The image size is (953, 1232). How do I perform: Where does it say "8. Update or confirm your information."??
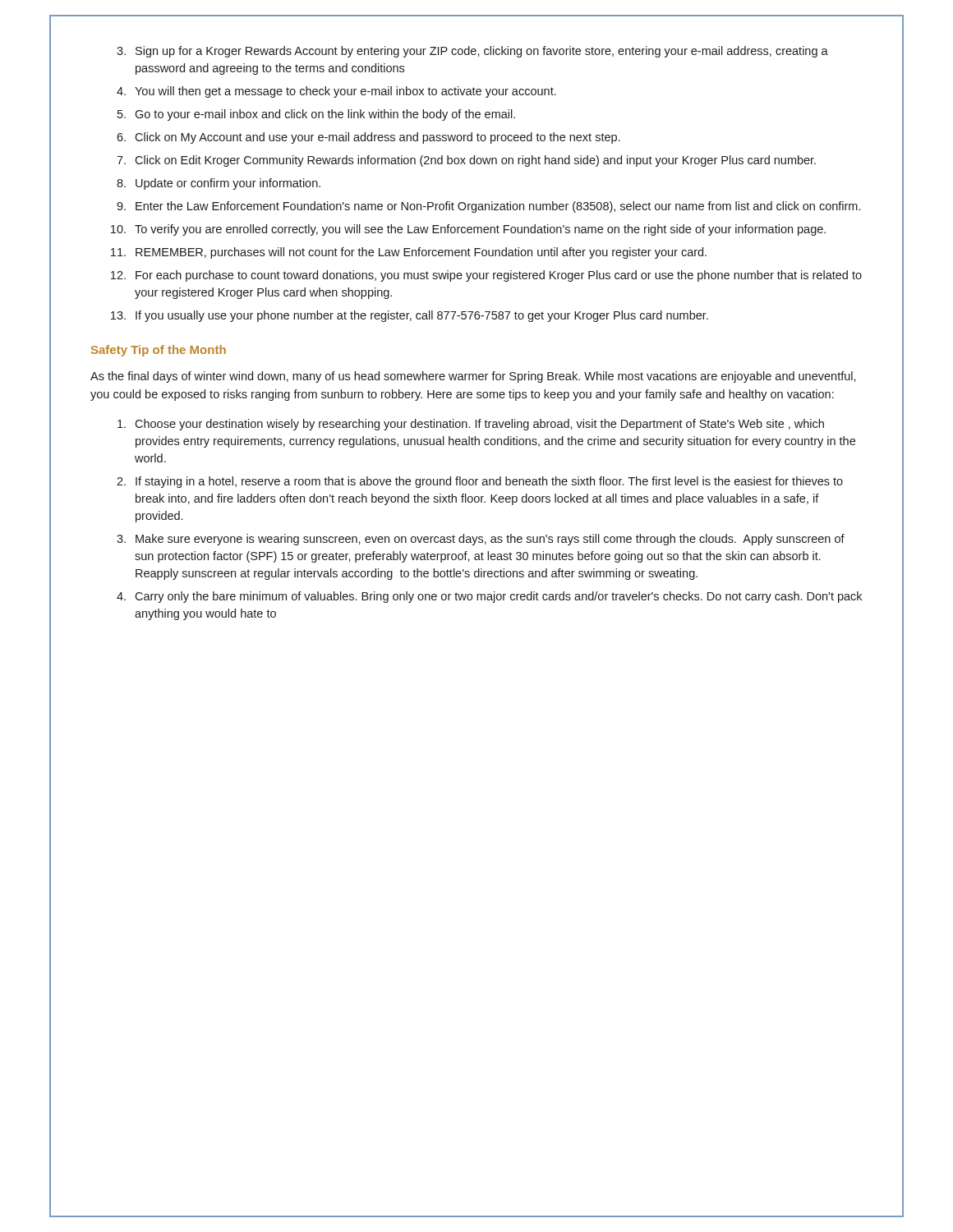(x=219, y=184)
